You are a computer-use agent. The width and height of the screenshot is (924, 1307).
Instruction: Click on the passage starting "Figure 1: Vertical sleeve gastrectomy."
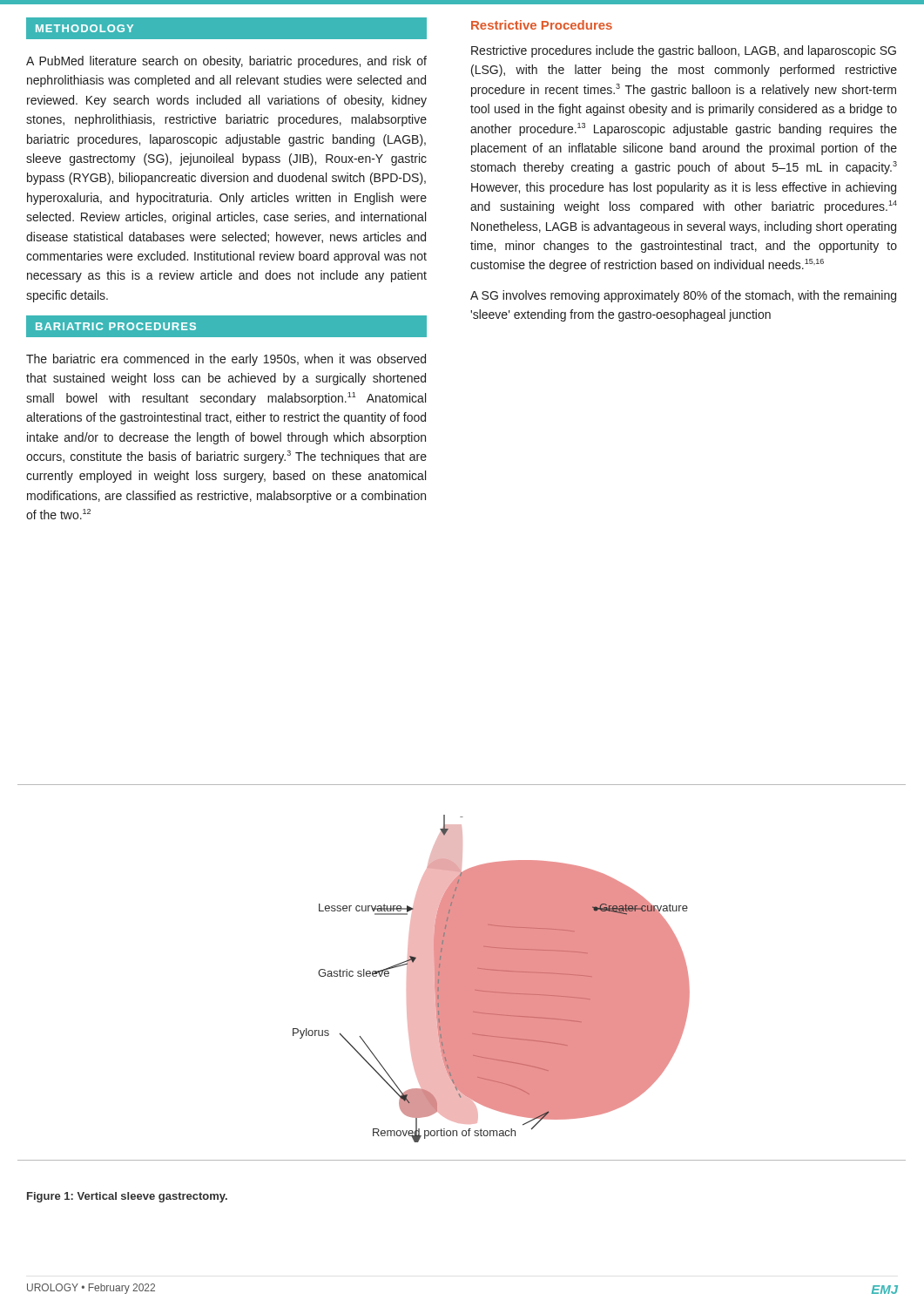(127, 1196)
